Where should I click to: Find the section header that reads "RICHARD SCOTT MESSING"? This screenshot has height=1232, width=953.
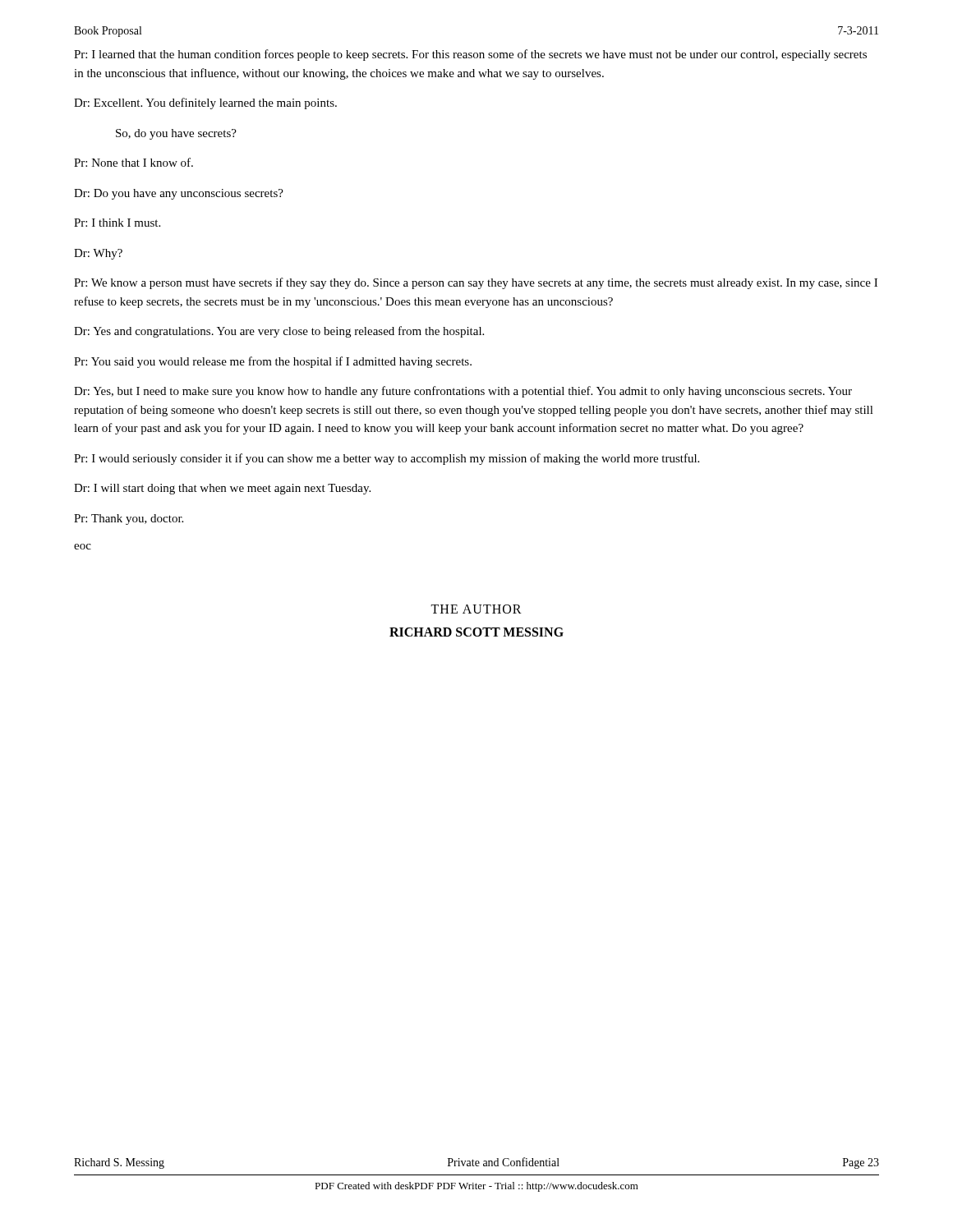[476, 632]
